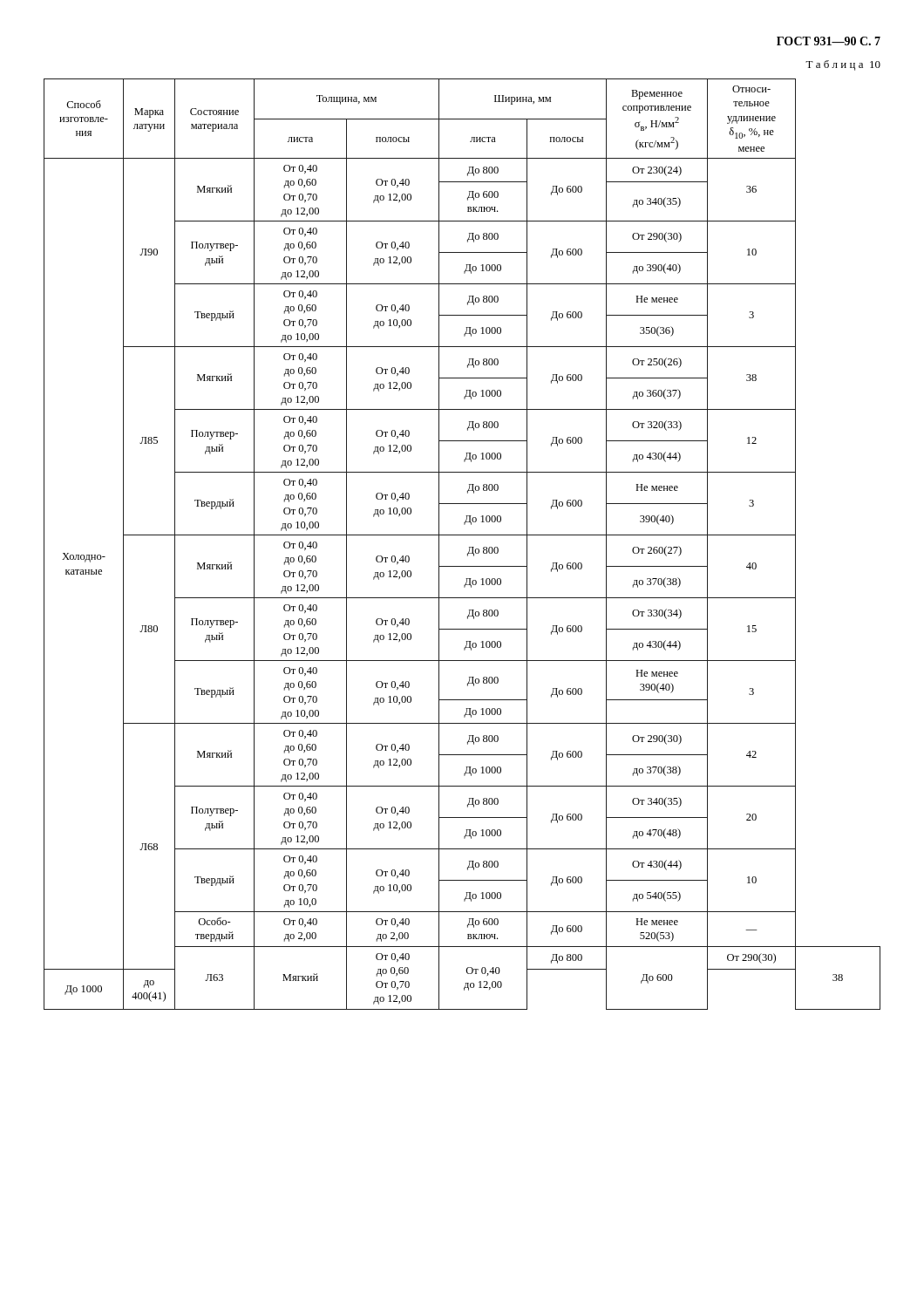
Task: Select the table that reads "До 600"
Action: pyautogui.click(x=462, y=544)
